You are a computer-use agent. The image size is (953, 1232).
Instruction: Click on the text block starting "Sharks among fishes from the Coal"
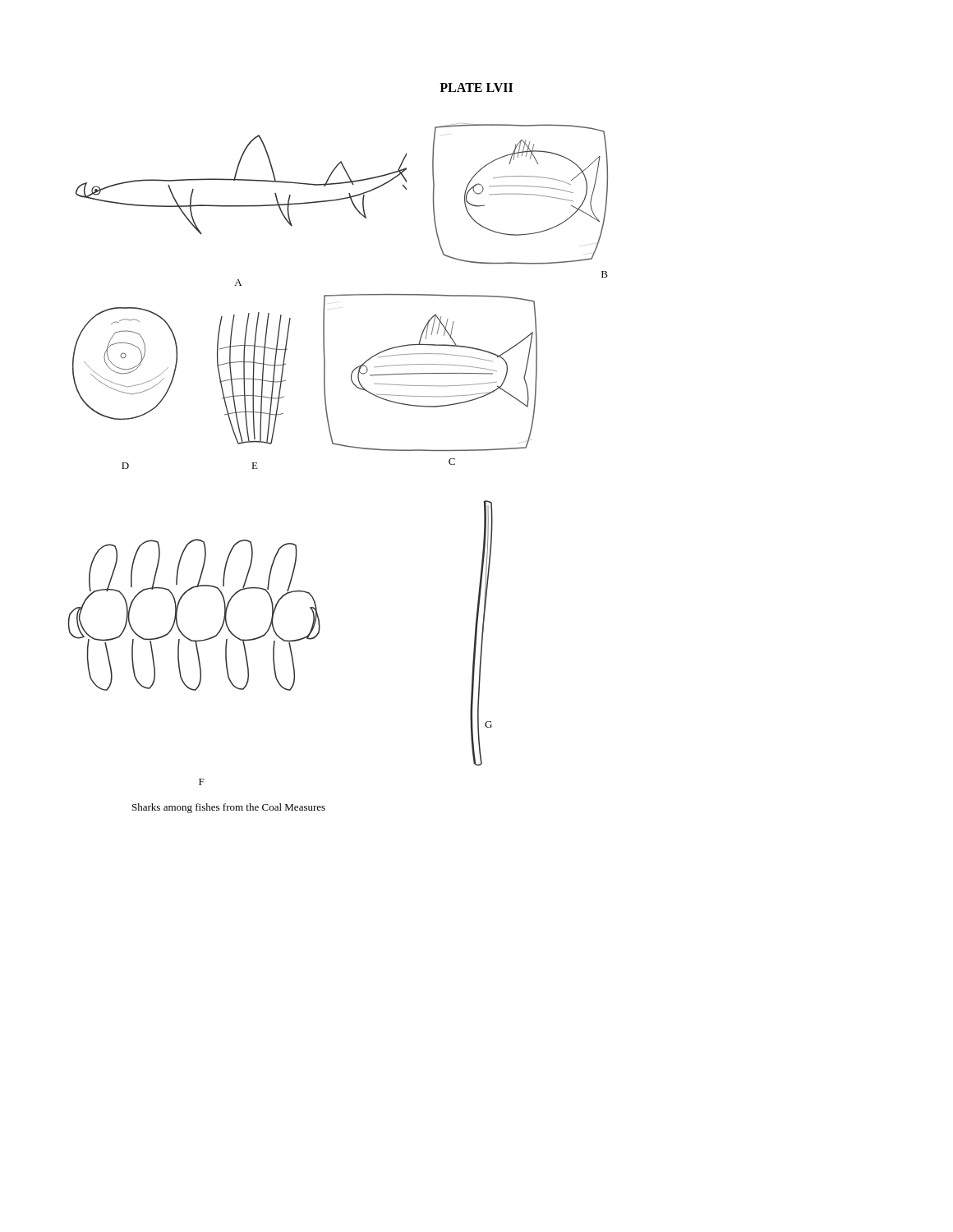point(228,807)
